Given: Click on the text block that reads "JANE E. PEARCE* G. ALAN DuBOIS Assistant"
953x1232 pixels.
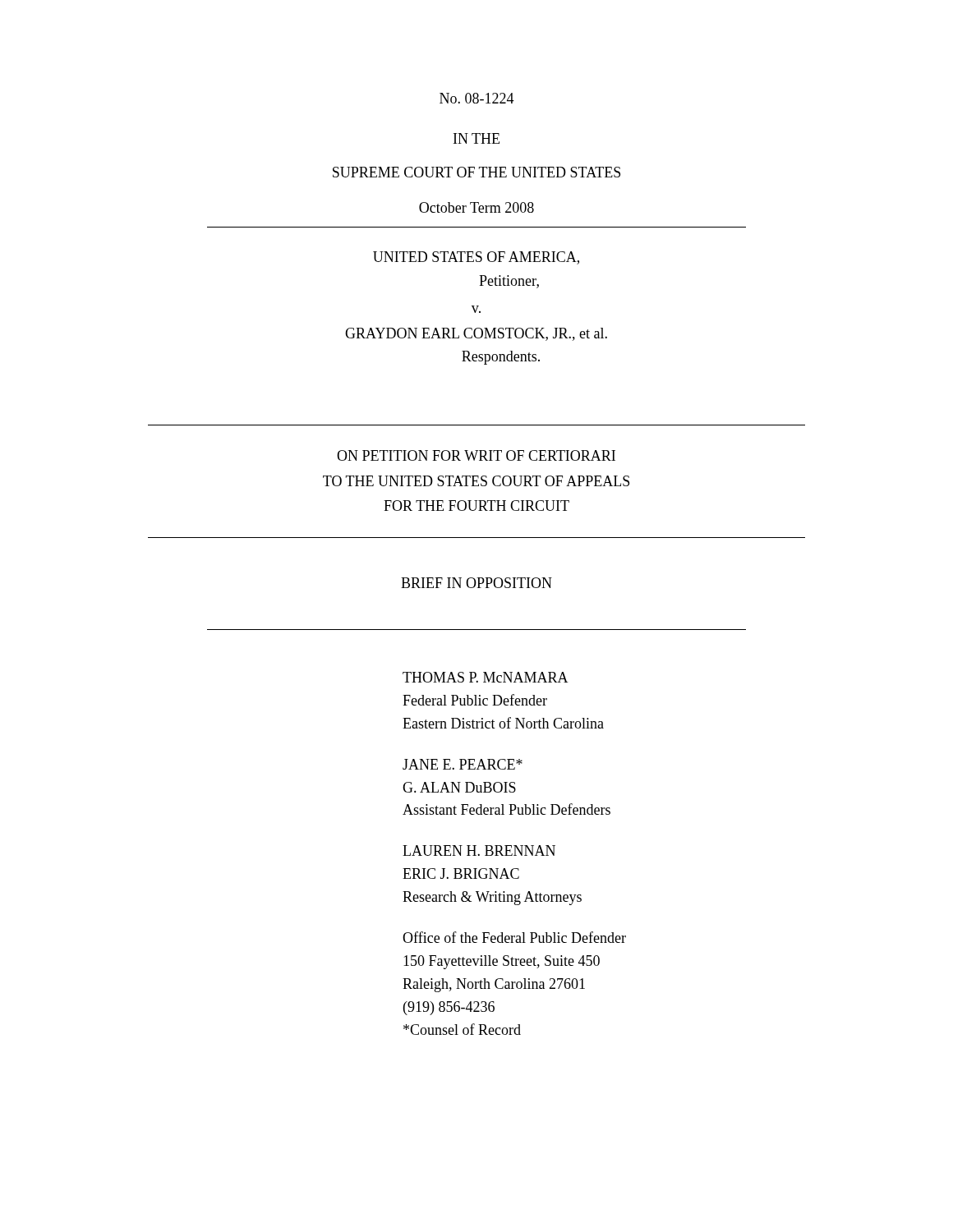Looking at the screenshot, I should (507, 788).
